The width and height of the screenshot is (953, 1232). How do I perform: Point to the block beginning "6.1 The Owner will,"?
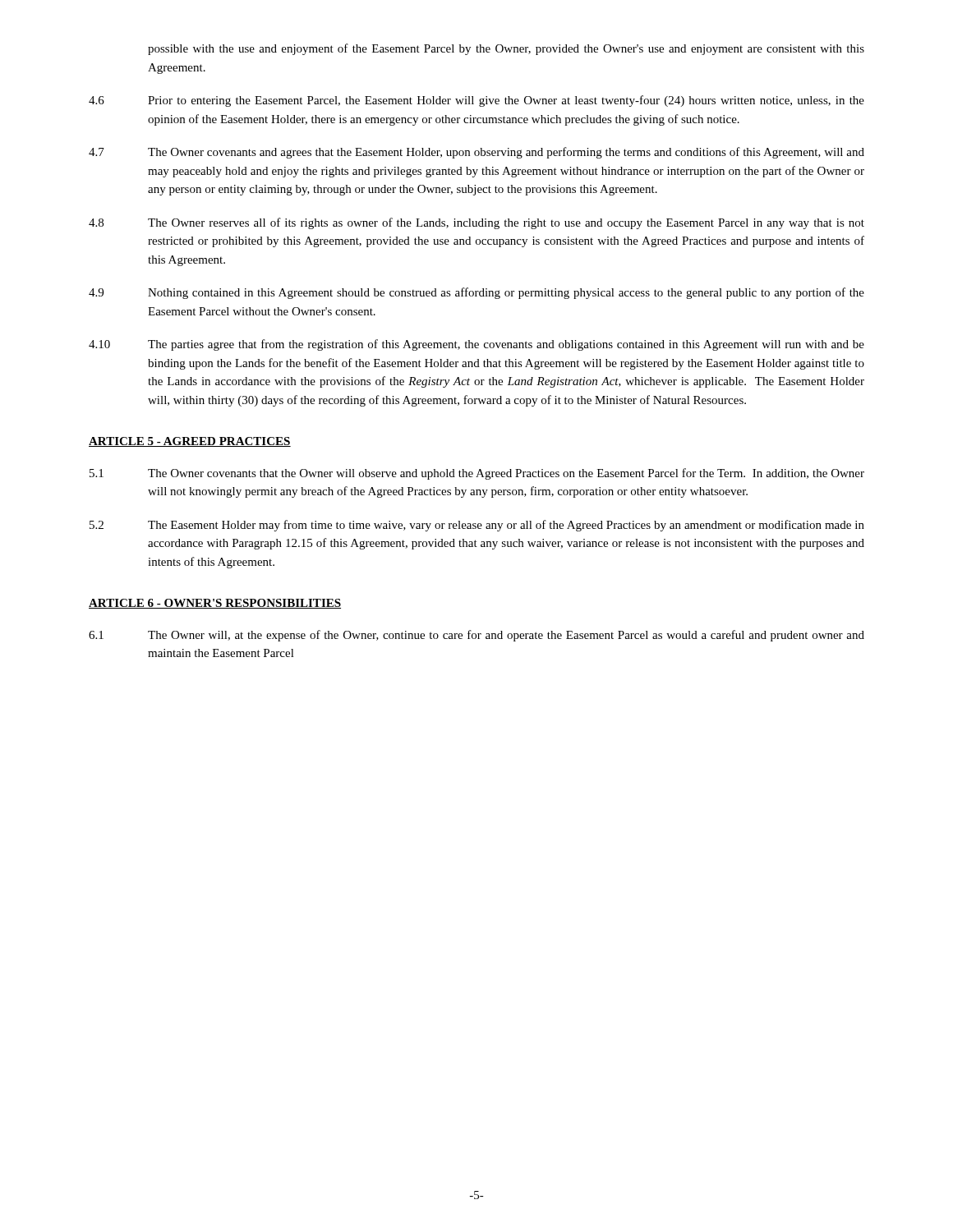pos(476,644)
